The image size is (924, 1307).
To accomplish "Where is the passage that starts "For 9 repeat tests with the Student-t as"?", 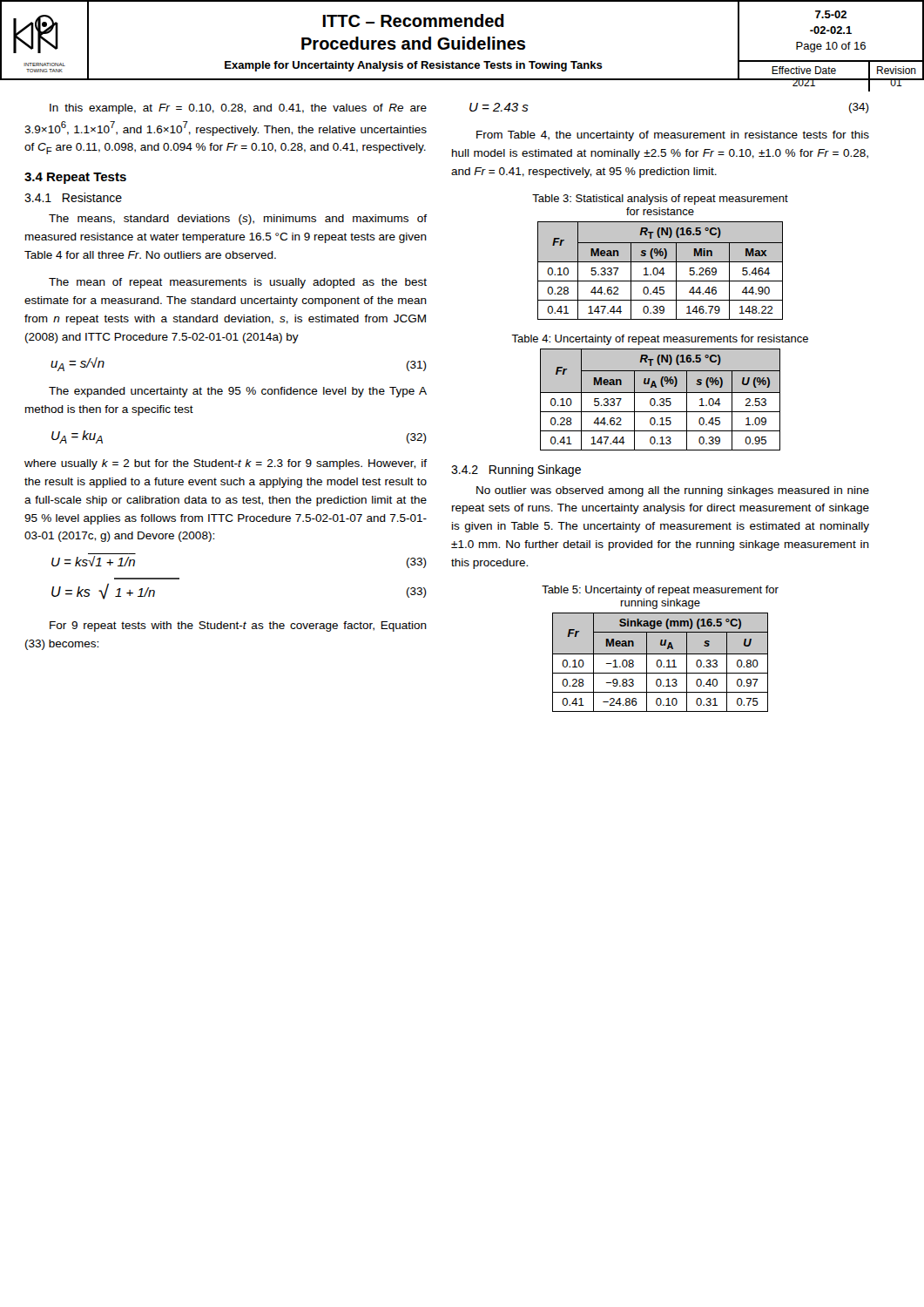I will (226, 635).
